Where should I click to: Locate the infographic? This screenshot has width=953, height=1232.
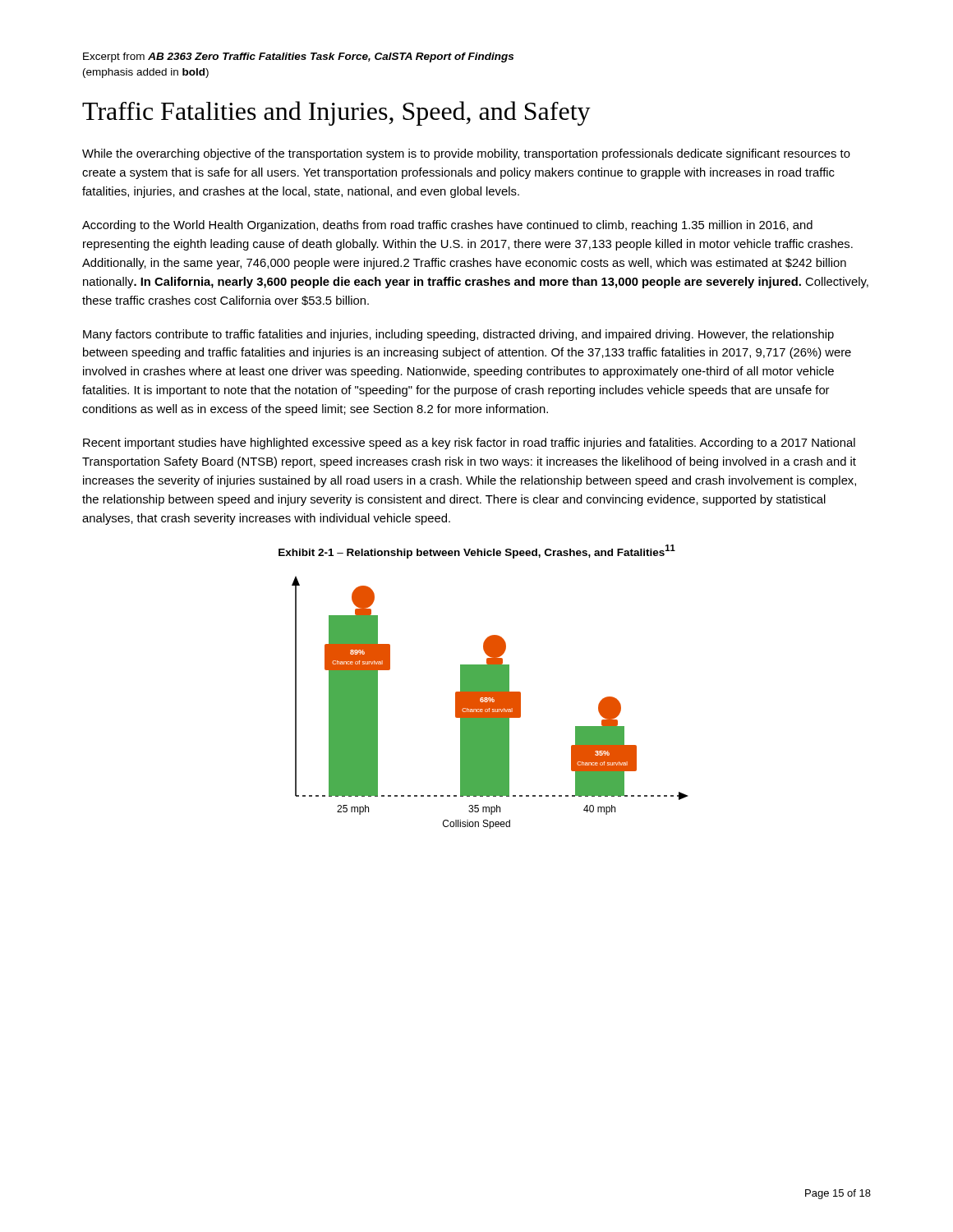(x=476, y=697)
